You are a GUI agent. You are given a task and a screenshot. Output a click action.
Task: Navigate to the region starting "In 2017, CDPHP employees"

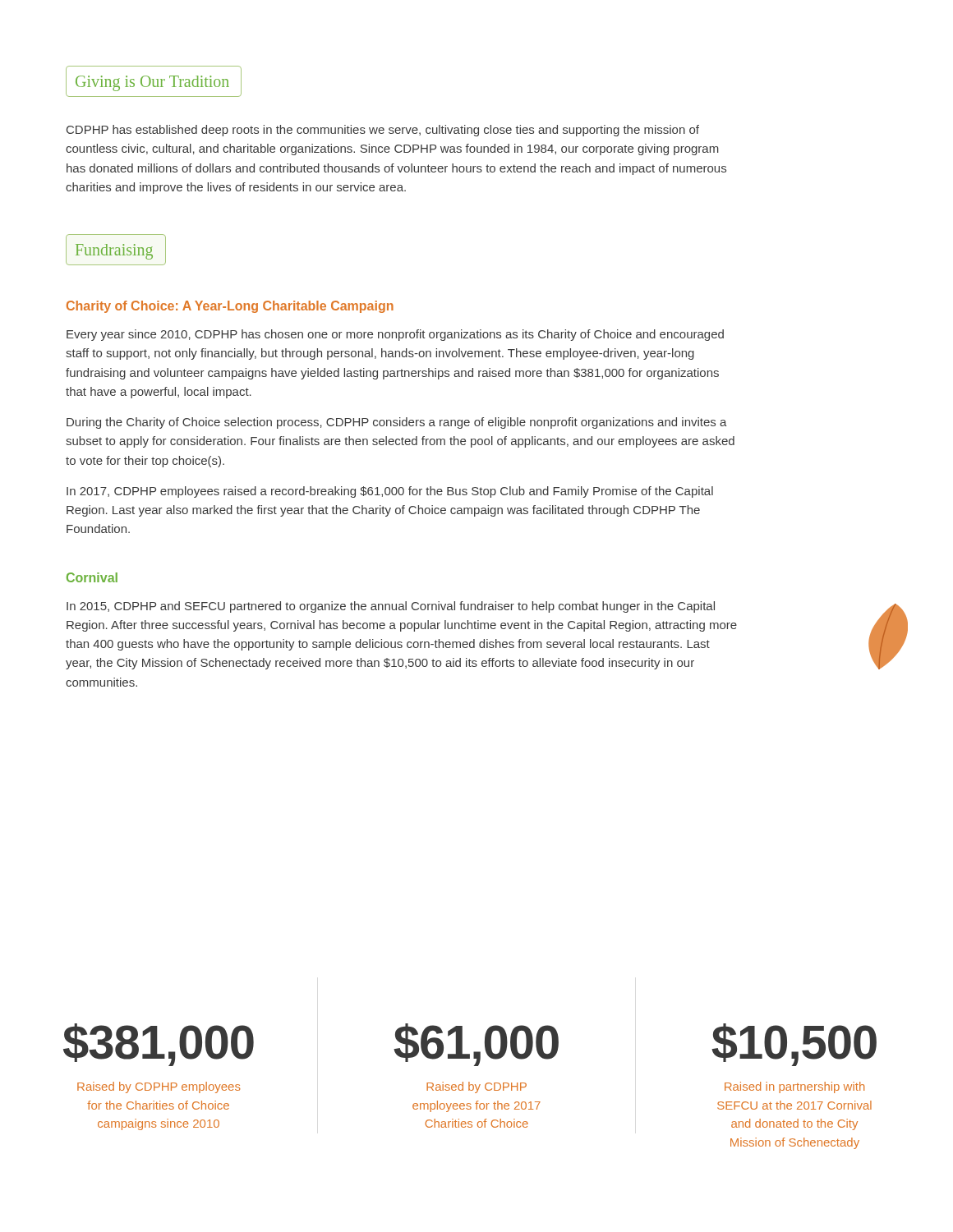(x=390, y=510)
